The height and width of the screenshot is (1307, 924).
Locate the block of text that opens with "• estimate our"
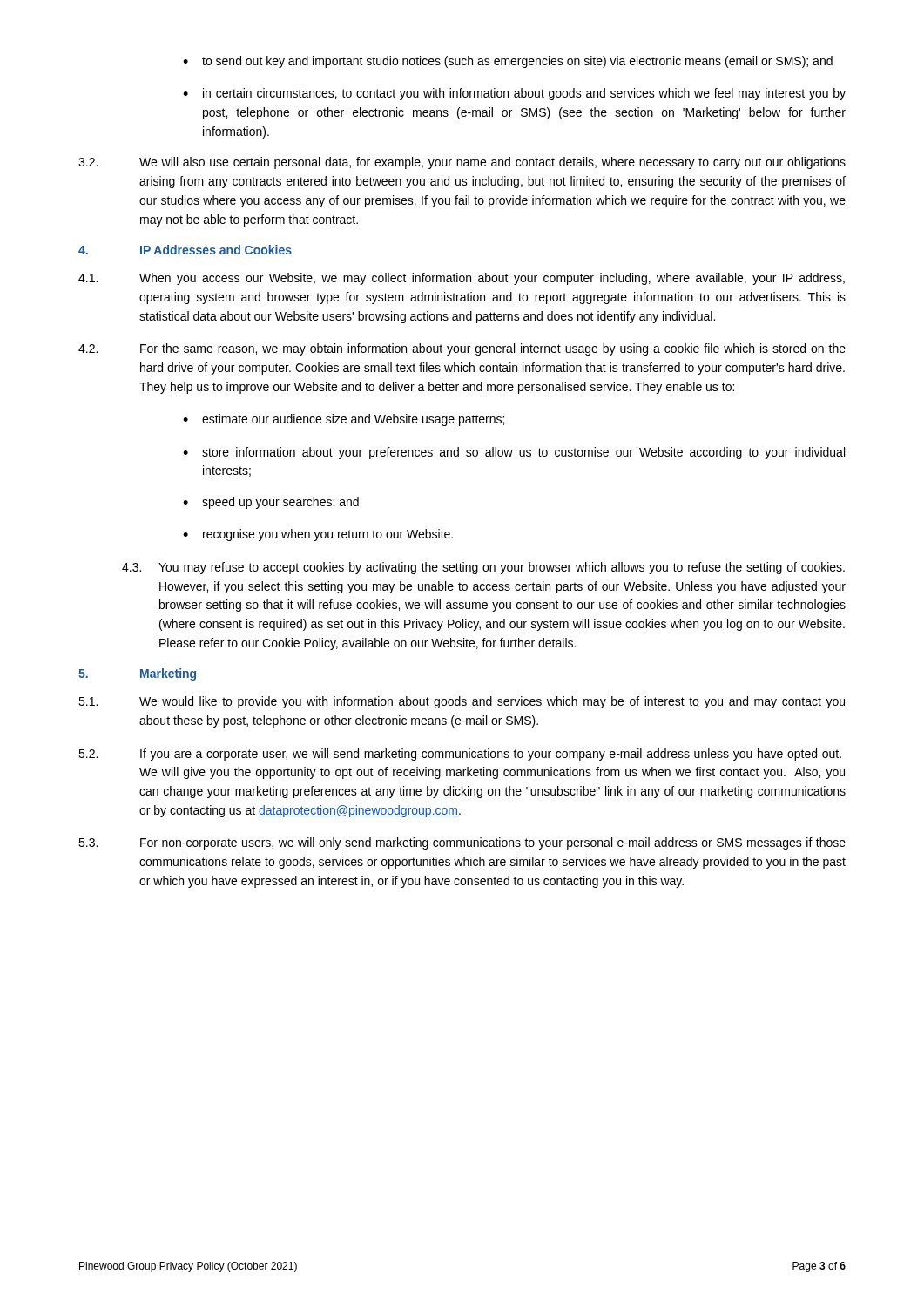point(514,421)
